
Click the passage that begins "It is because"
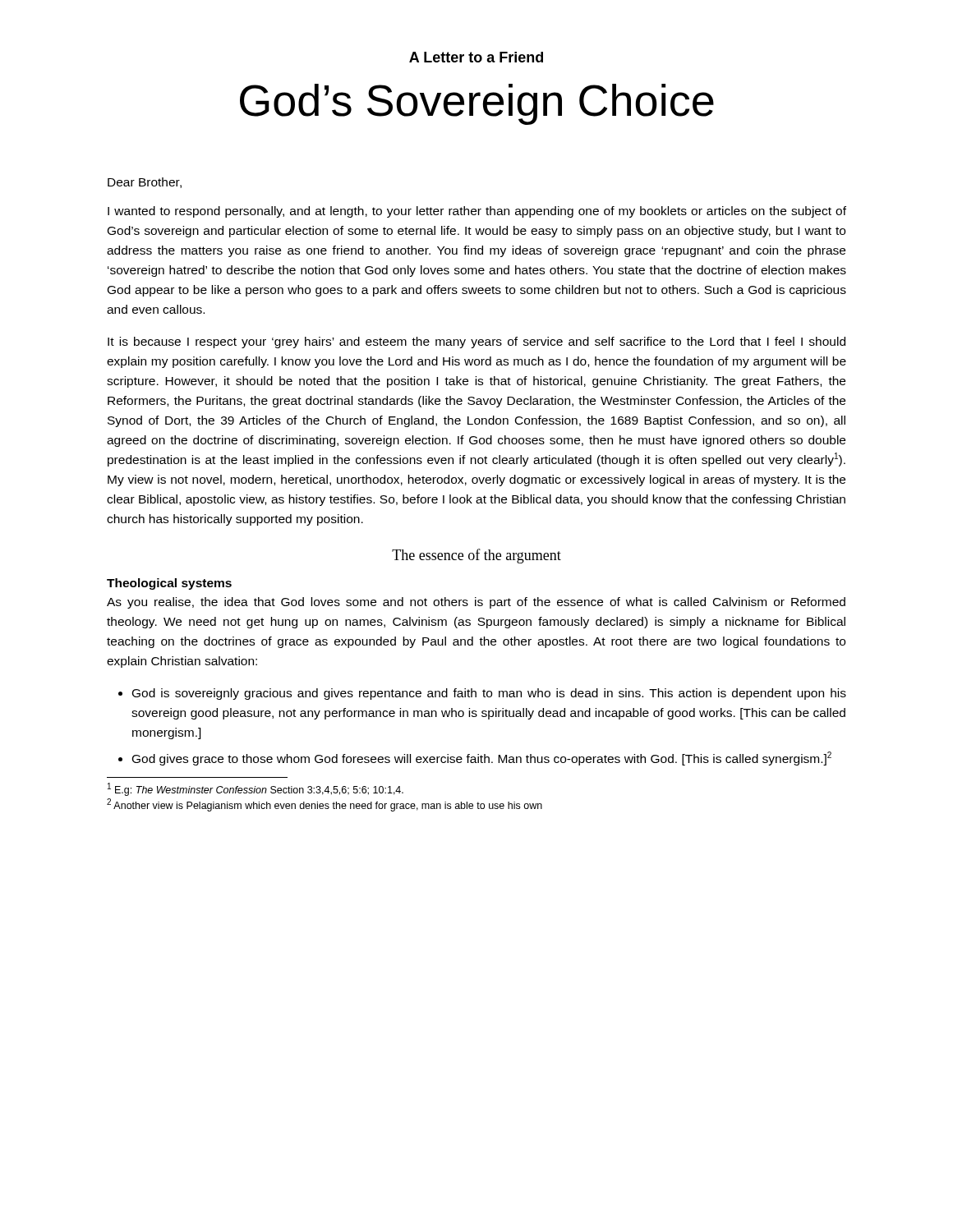(x=476, y=430)
